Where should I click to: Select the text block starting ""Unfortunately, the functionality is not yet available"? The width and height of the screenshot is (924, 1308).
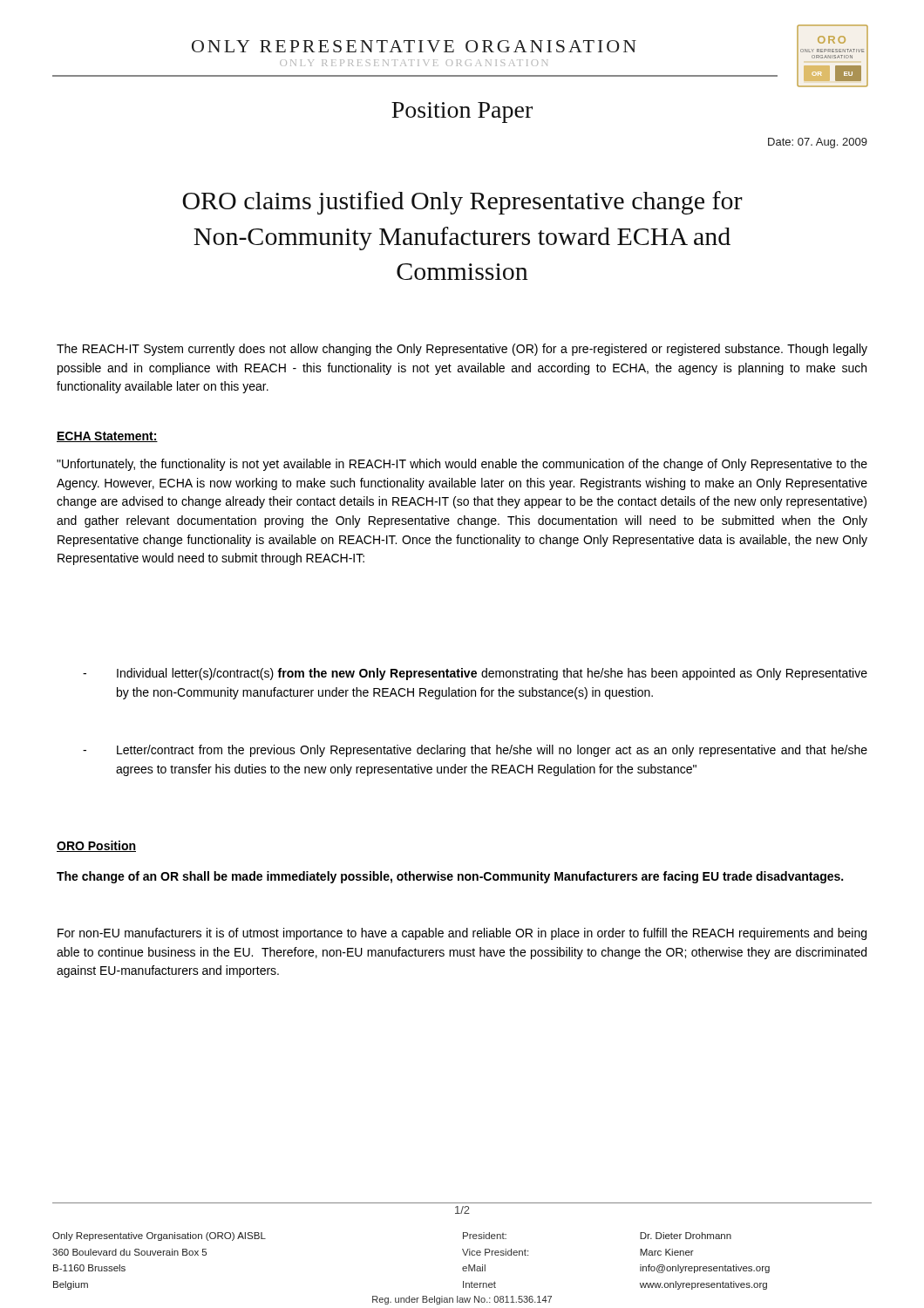click(x=462, y=511)
